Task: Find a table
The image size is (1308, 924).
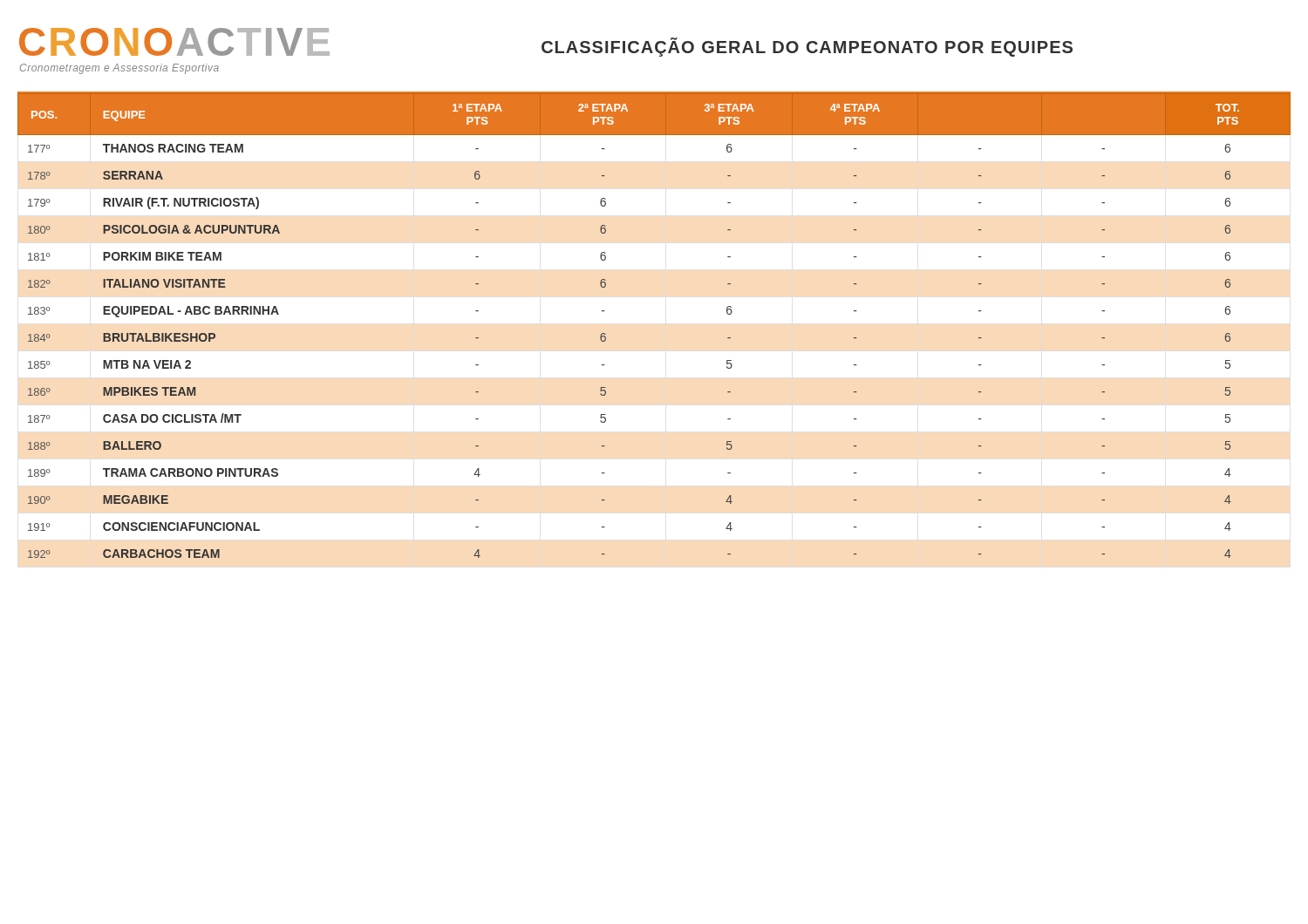Action: pos(654,330)
